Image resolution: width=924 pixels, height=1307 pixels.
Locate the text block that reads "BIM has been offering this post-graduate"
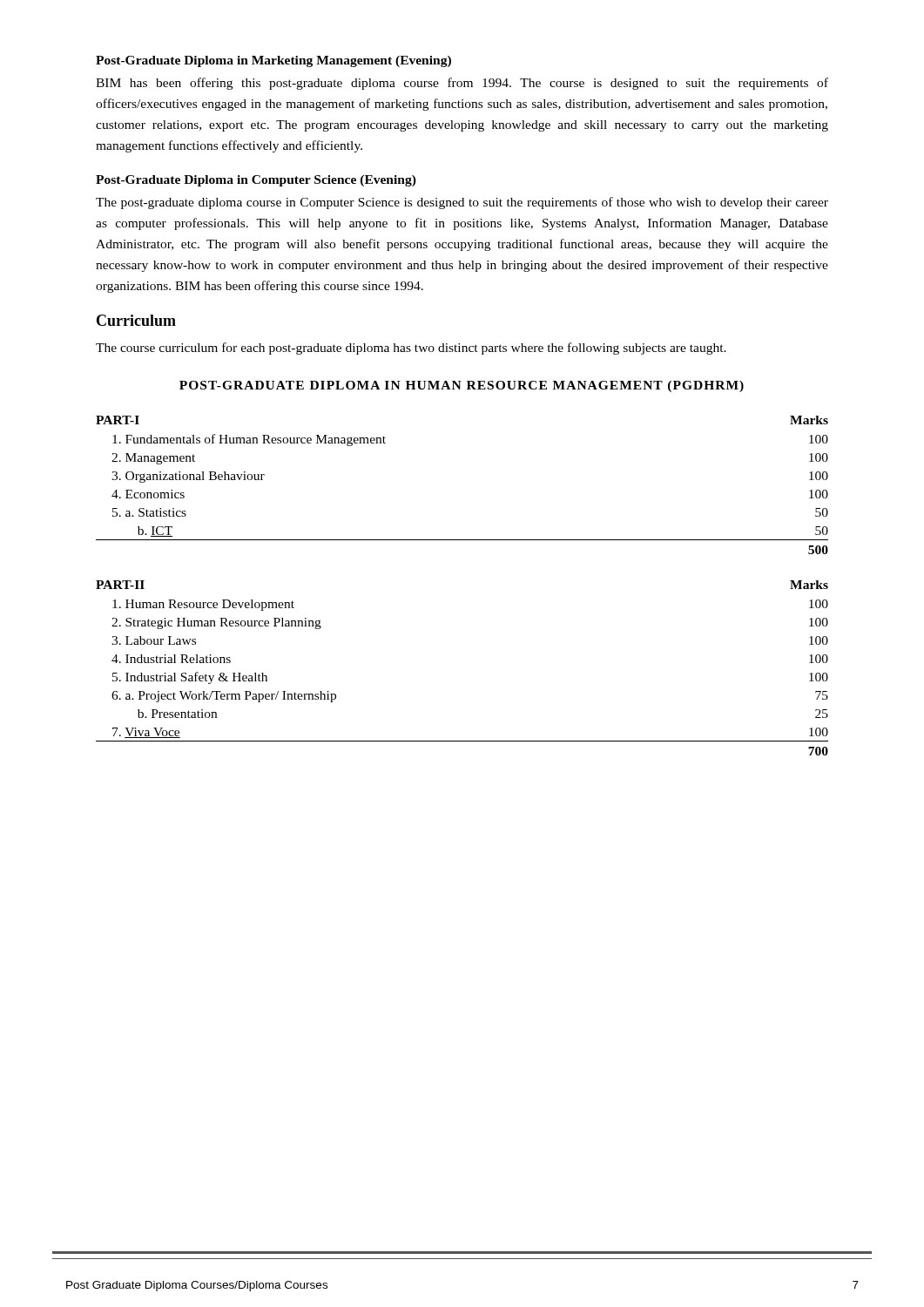[x=462, y=114]
